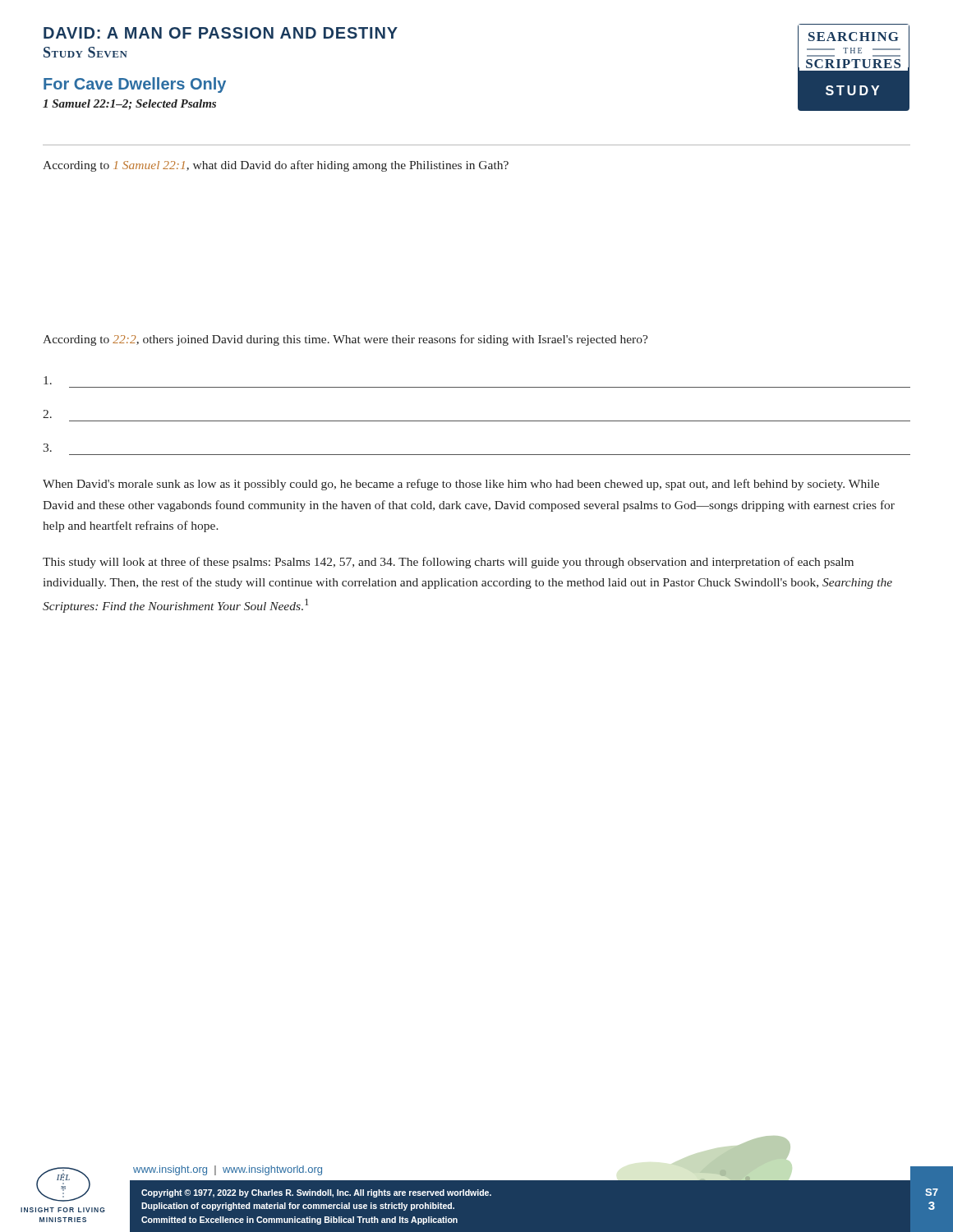The width and height of the screenshot is (953, 1232).
Task: Select the title
Action: 407,67
